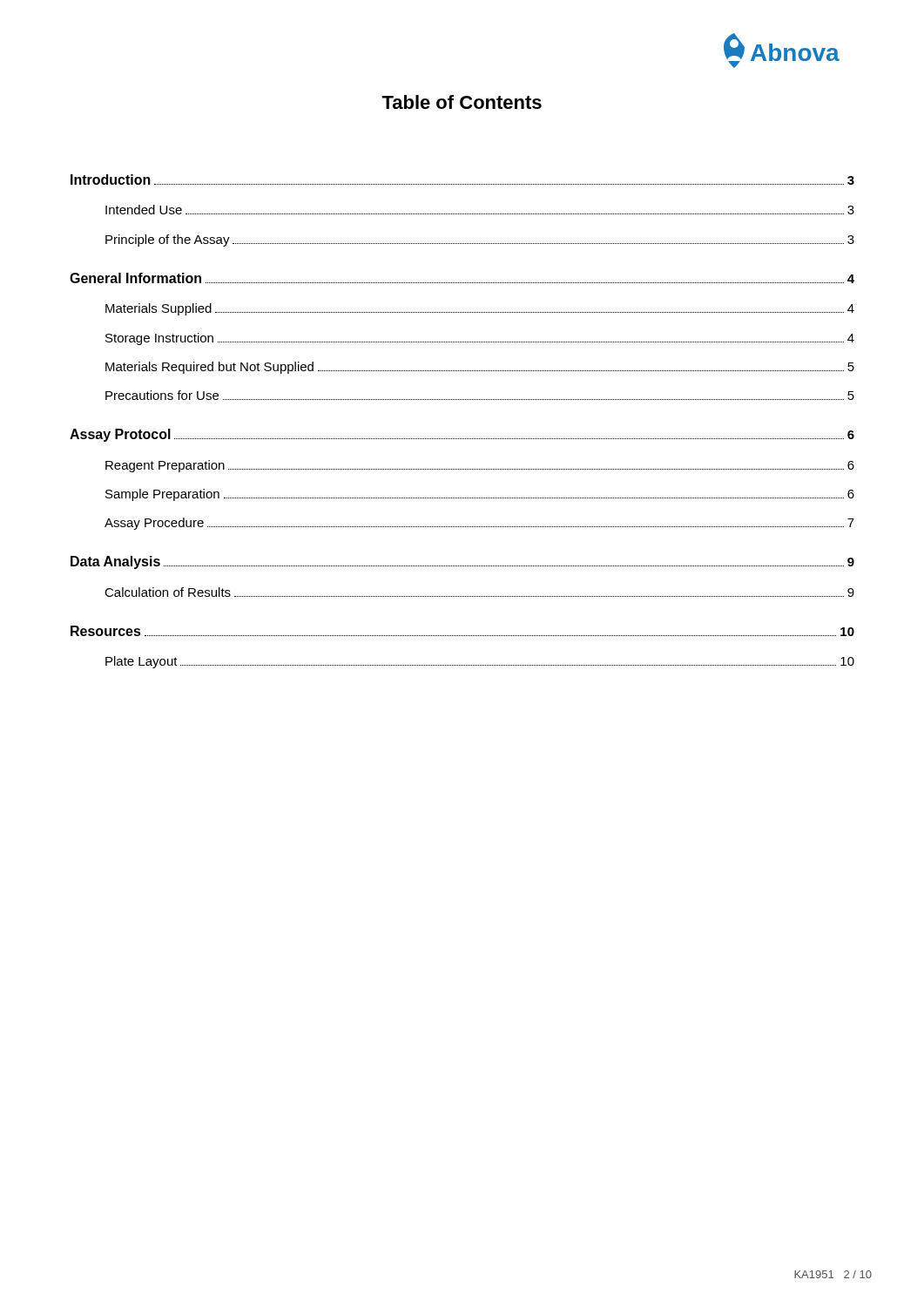Click on the list item that reads "Plate Layout 10"

click(x=462, y=661)
